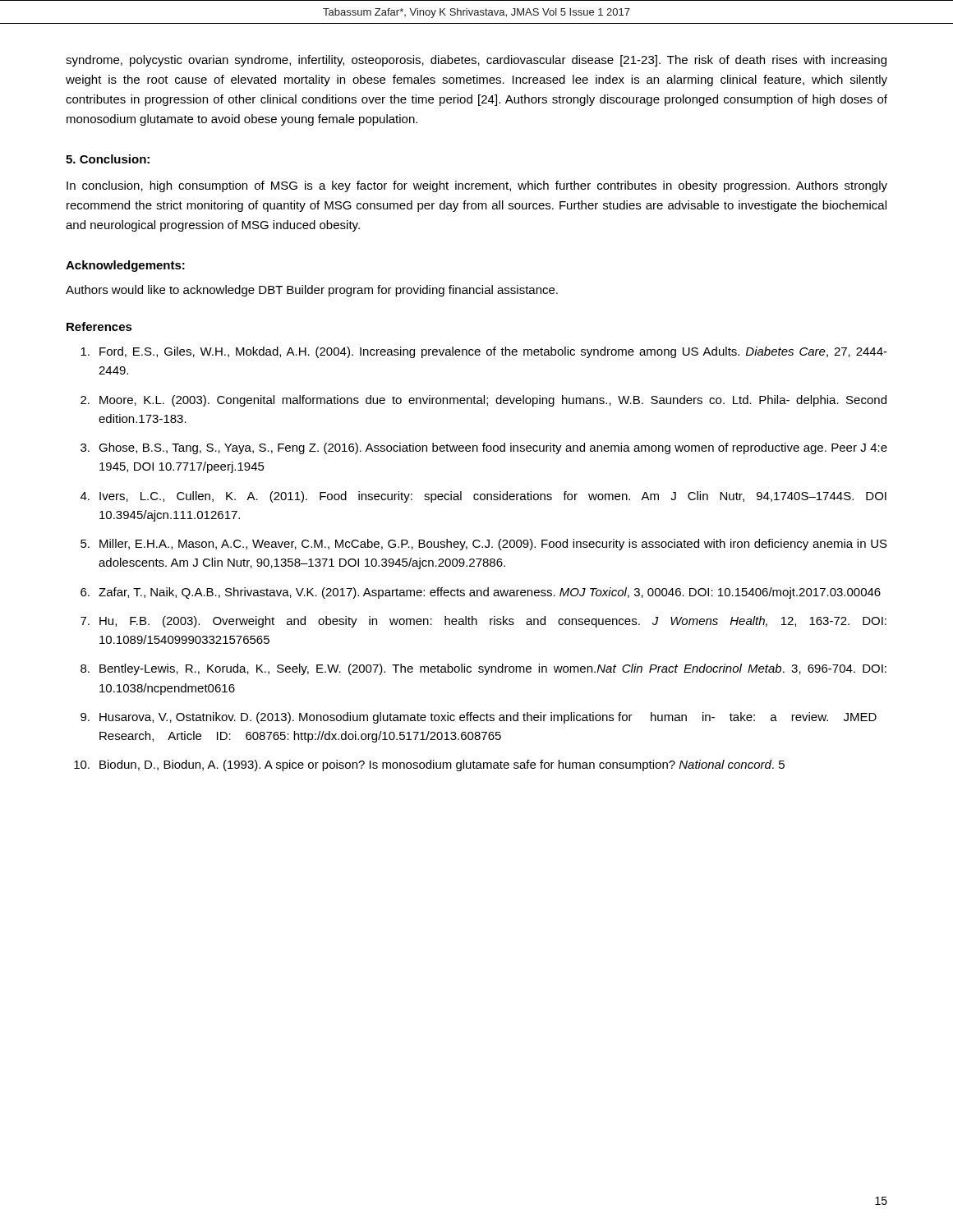Click where it says "5. Conclusion:"

click(108, 159)
